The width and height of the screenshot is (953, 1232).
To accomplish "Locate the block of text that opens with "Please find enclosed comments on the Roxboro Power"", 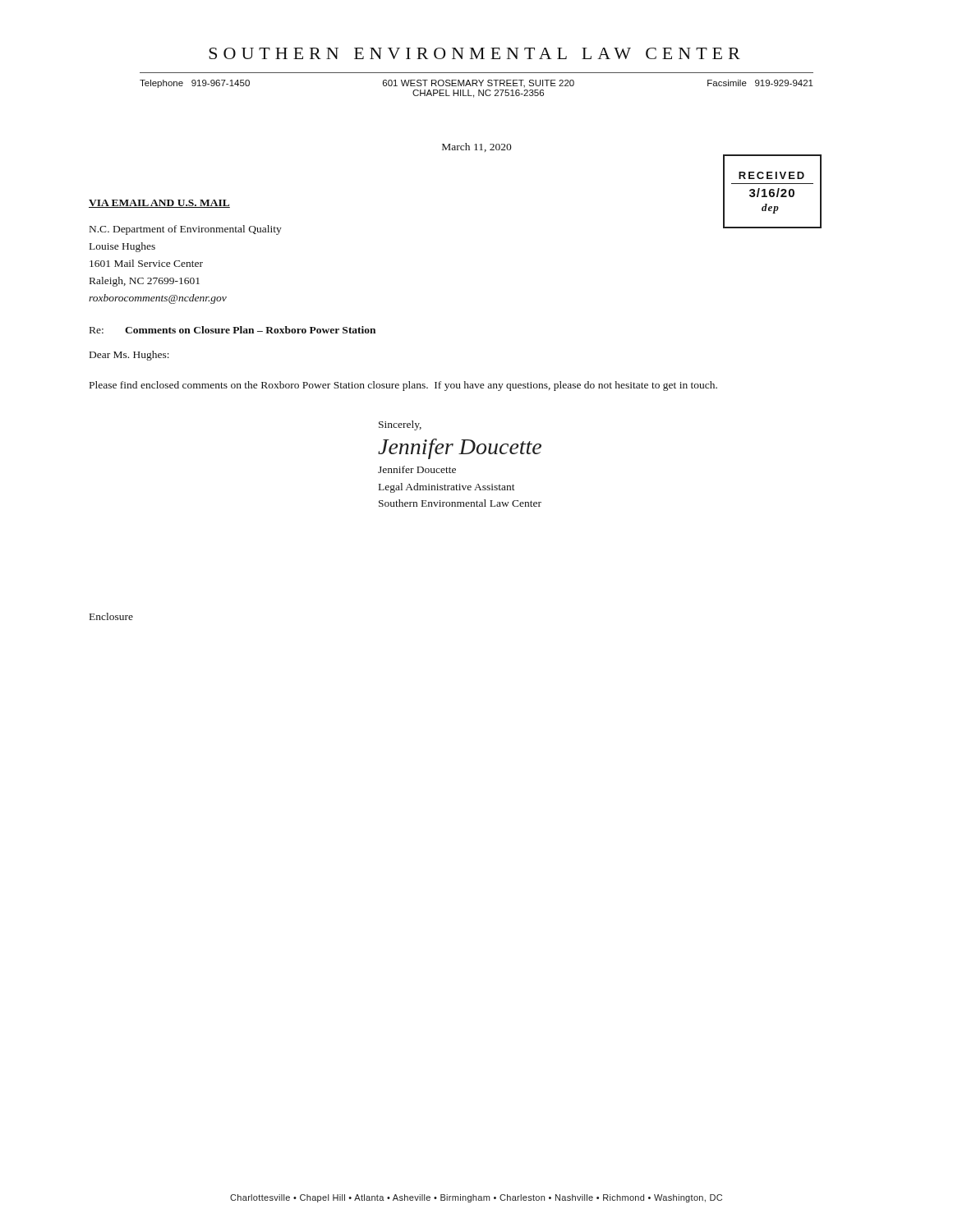I will (403, 385).
